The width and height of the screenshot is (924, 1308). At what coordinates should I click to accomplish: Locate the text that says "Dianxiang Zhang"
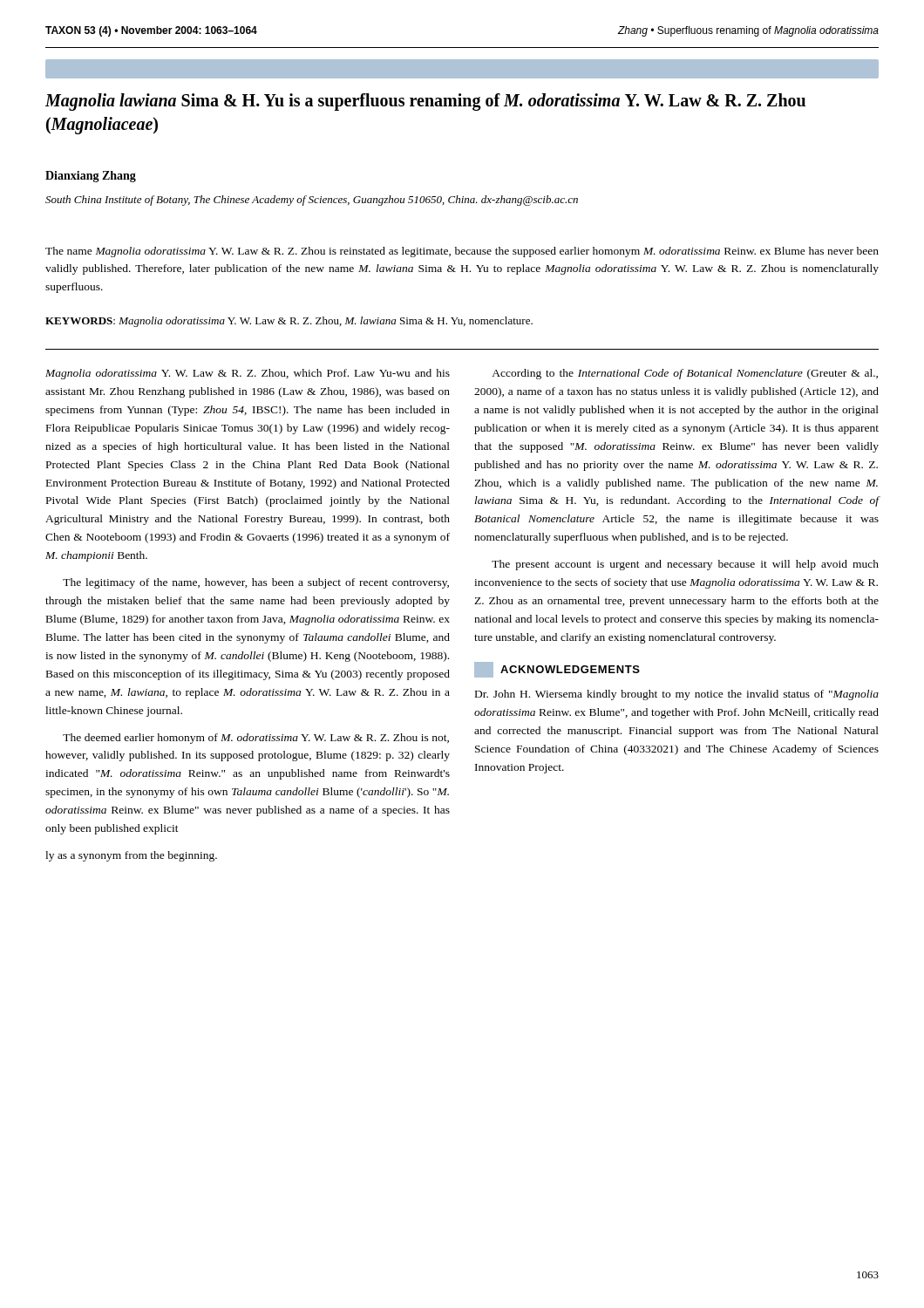[91, 177]
